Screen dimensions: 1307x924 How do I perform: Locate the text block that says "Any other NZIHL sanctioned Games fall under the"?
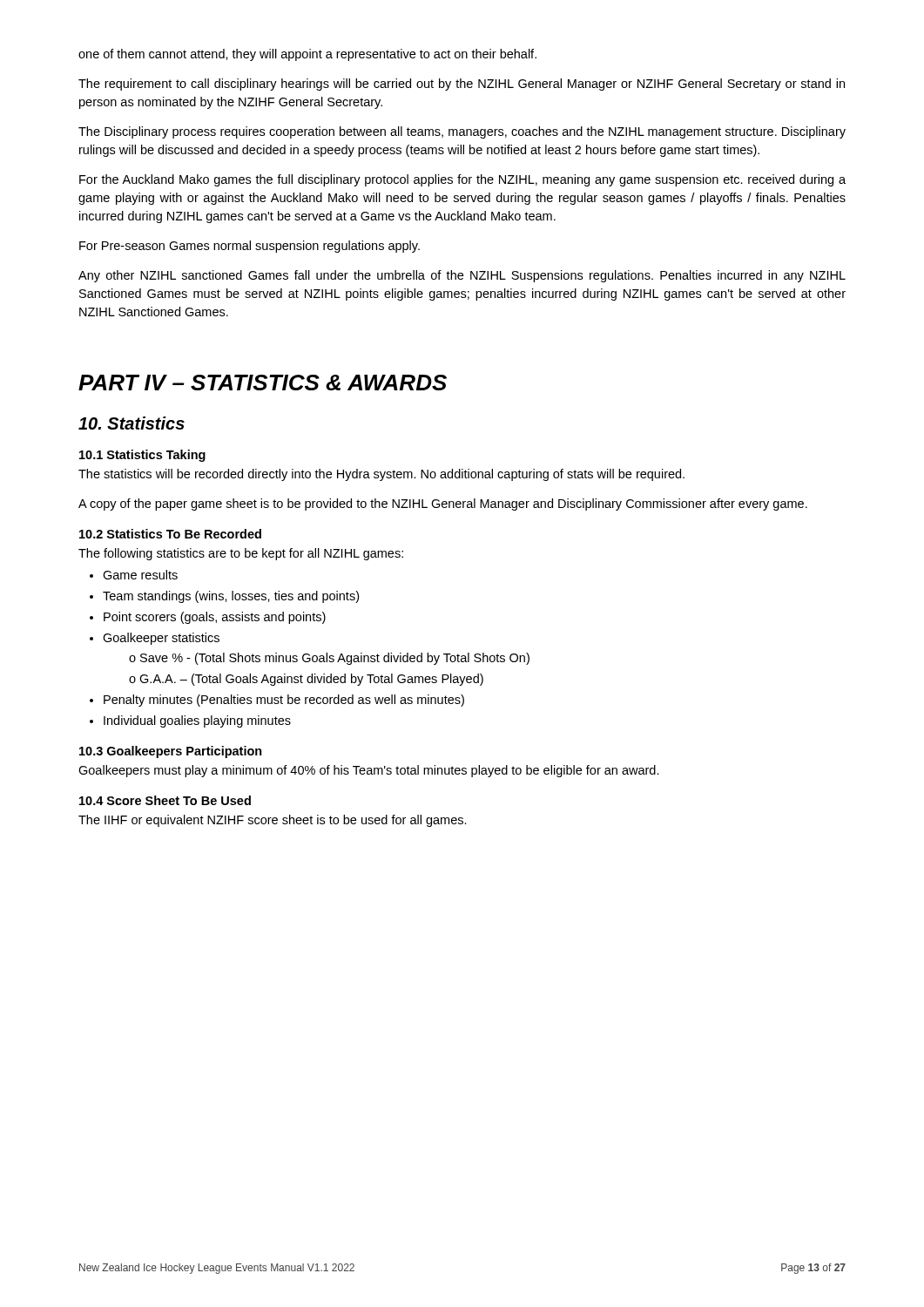(x=462, y=294)
